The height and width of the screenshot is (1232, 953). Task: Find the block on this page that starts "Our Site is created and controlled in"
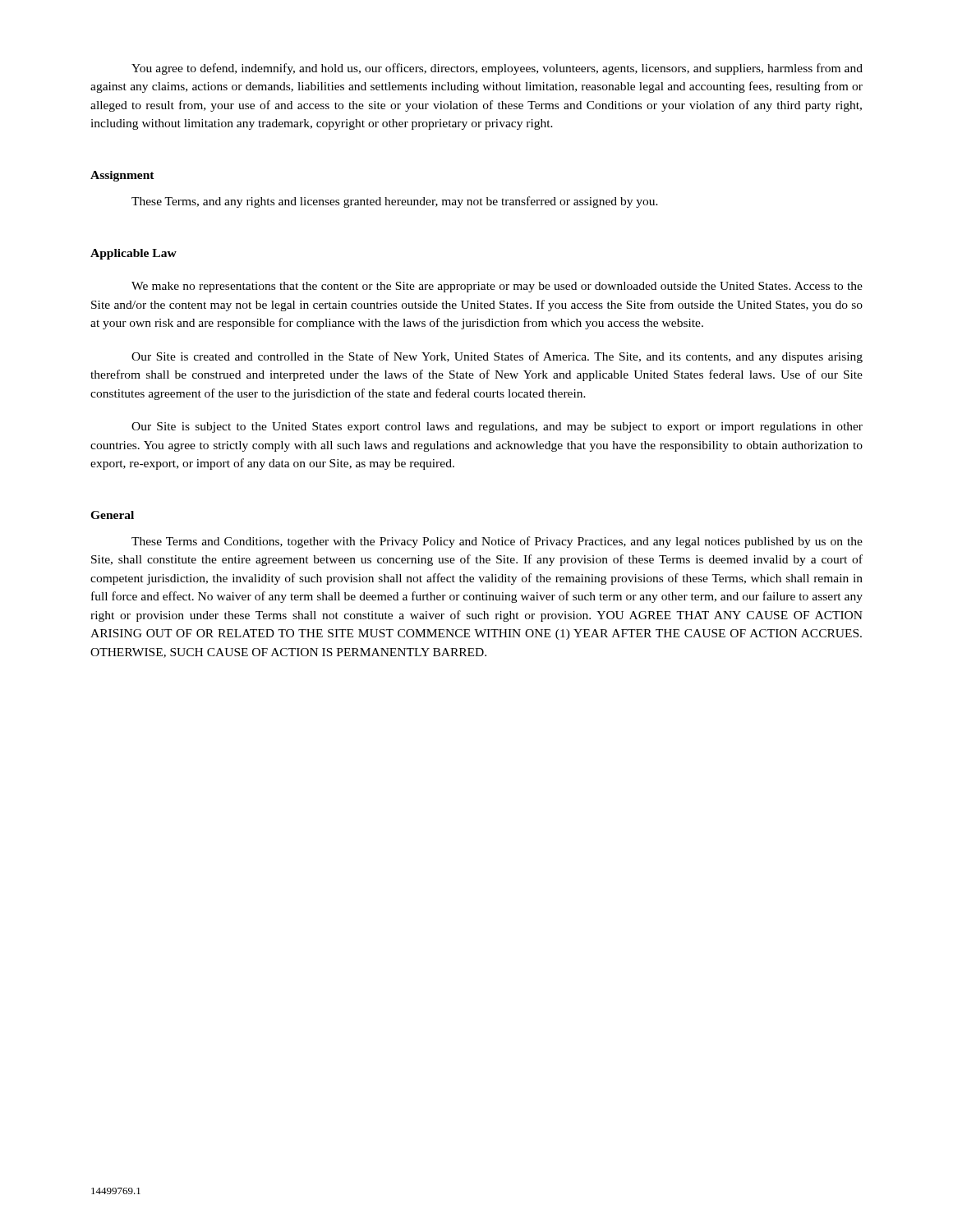[x=476, y=375]
